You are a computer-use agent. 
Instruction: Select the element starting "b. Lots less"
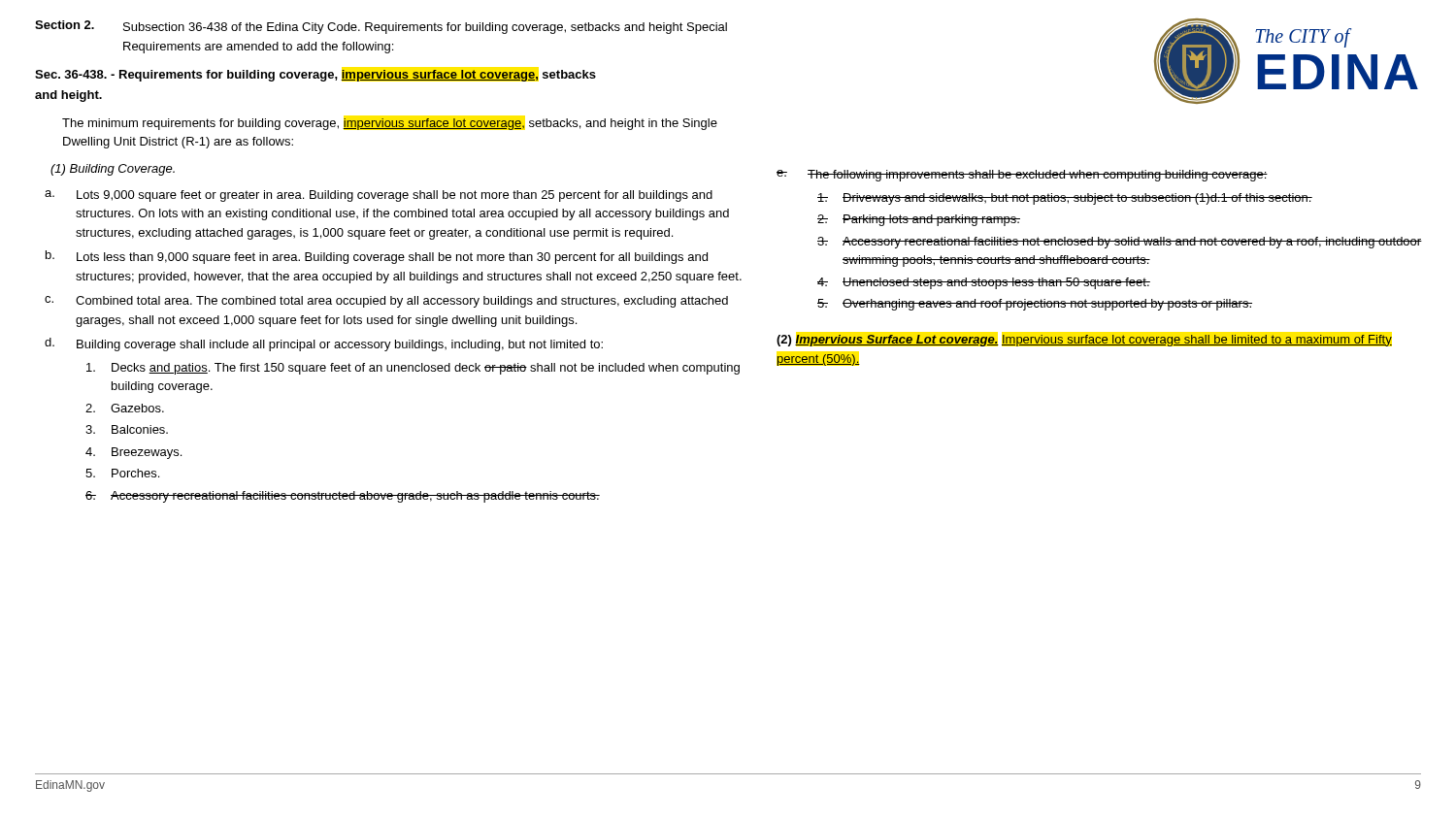coord(394,266)
